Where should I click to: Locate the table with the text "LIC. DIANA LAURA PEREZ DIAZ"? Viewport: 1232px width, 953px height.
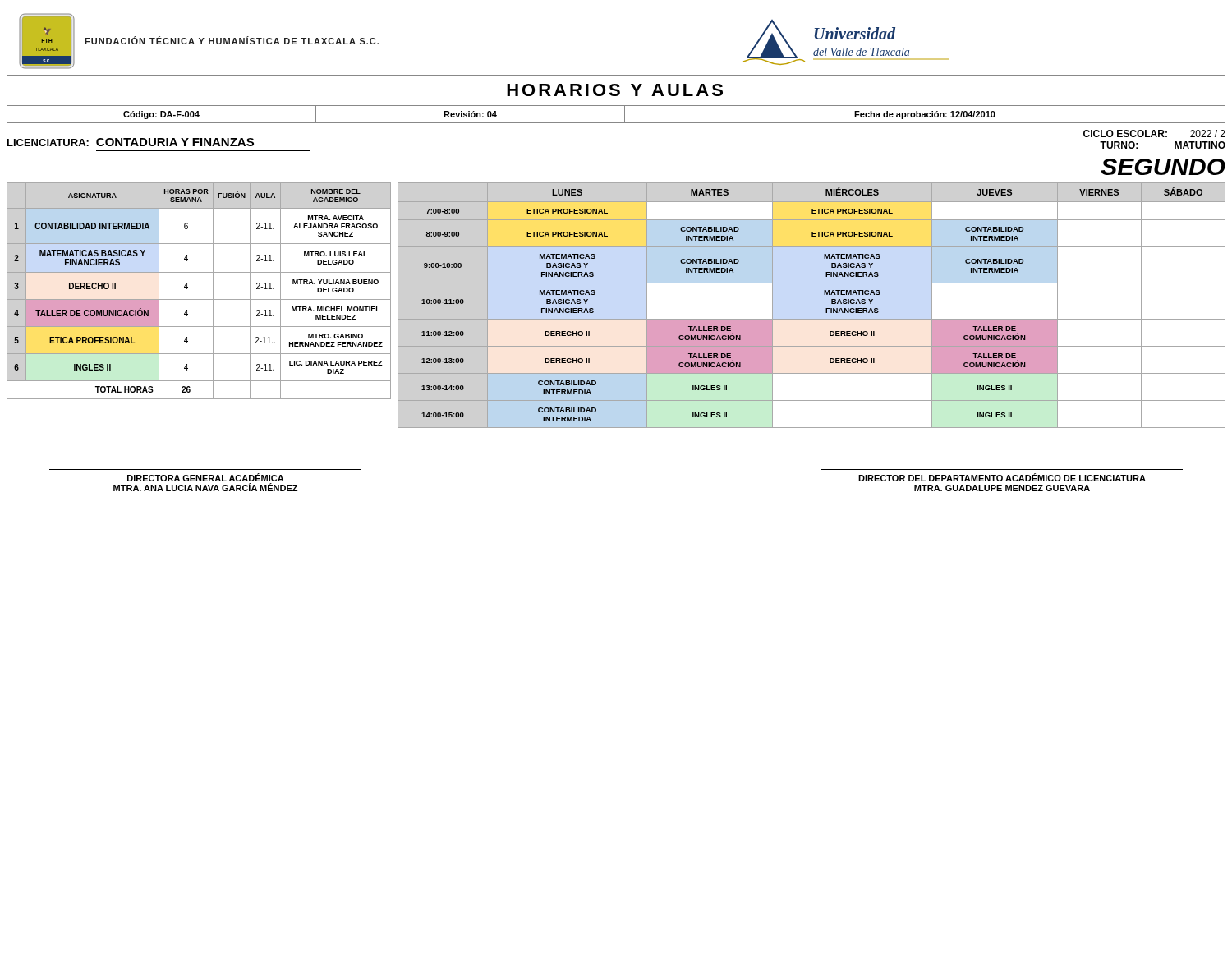click(x=199, y=291)
